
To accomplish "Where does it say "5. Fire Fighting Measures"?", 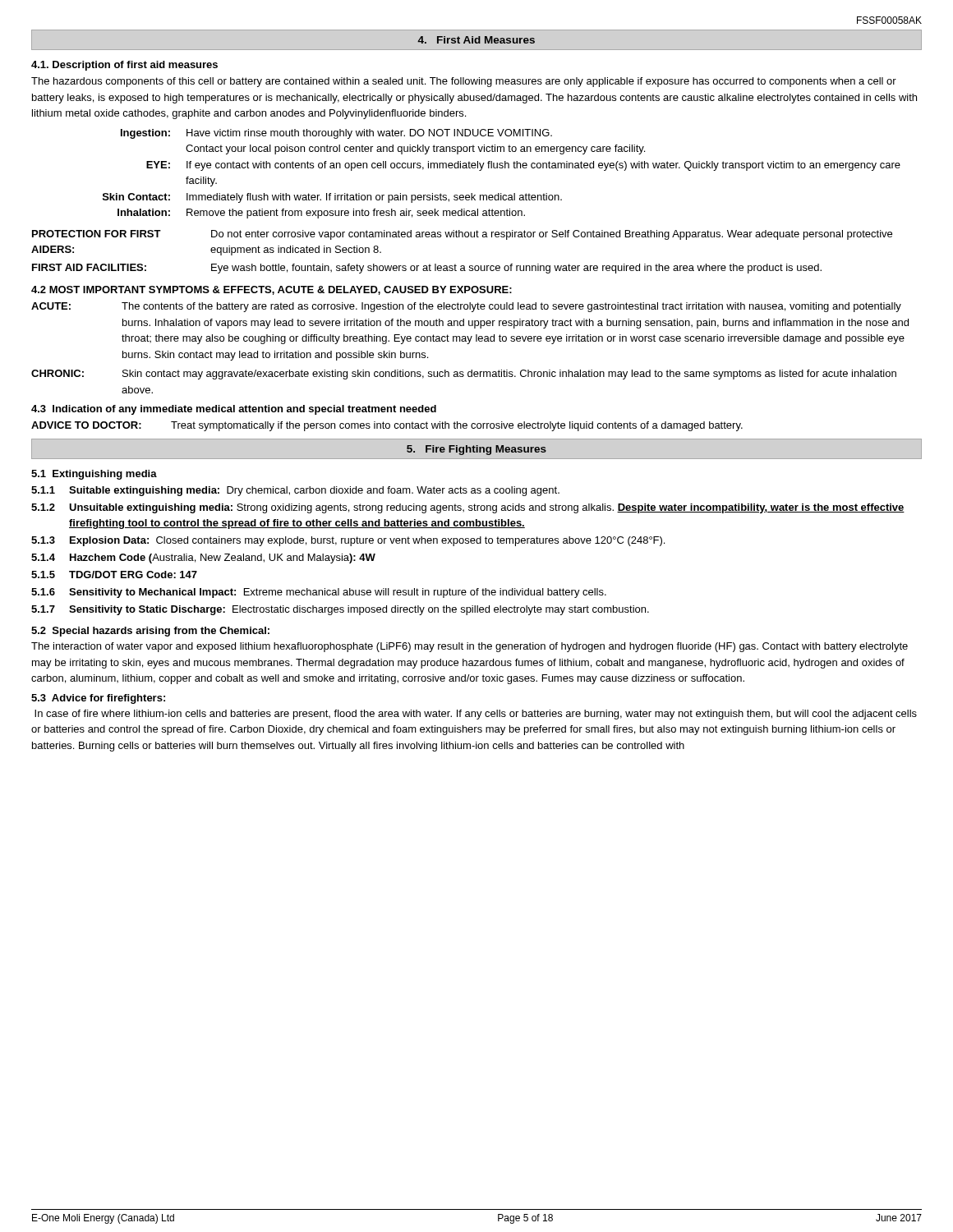I will coord(476,448).
